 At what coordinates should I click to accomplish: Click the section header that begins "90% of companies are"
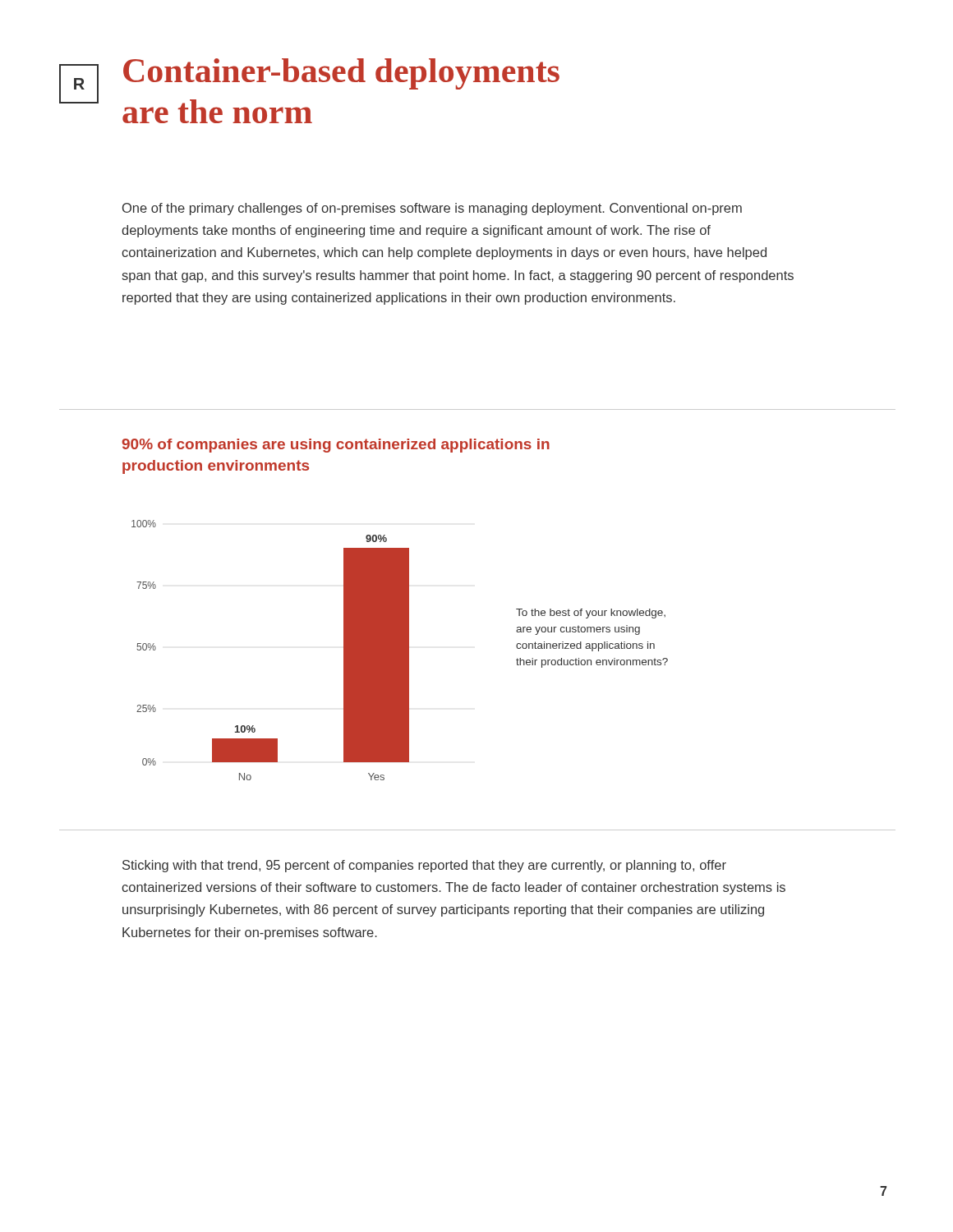[458, 455]
